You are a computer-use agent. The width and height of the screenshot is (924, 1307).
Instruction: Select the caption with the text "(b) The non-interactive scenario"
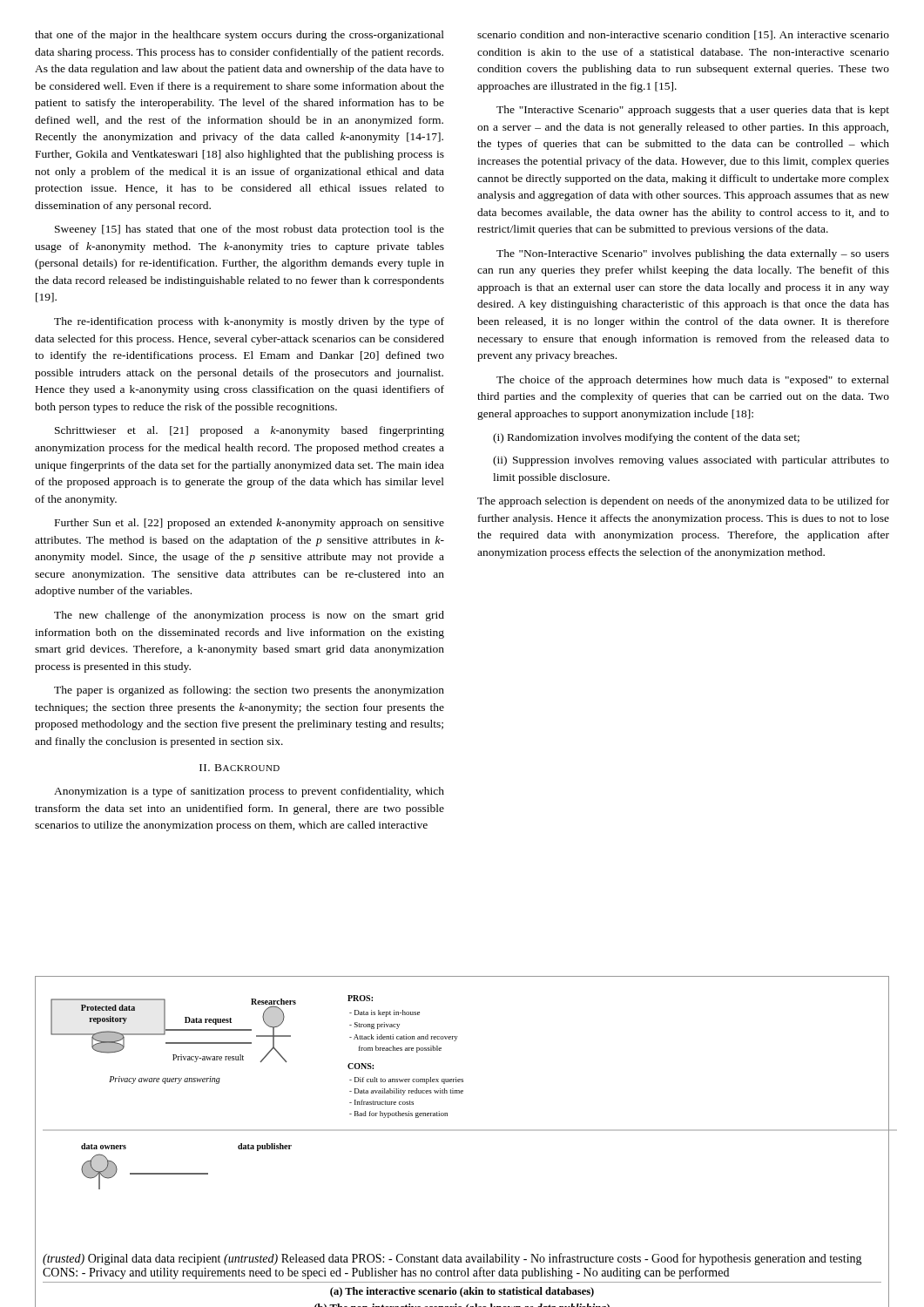tap(462, 1304)
